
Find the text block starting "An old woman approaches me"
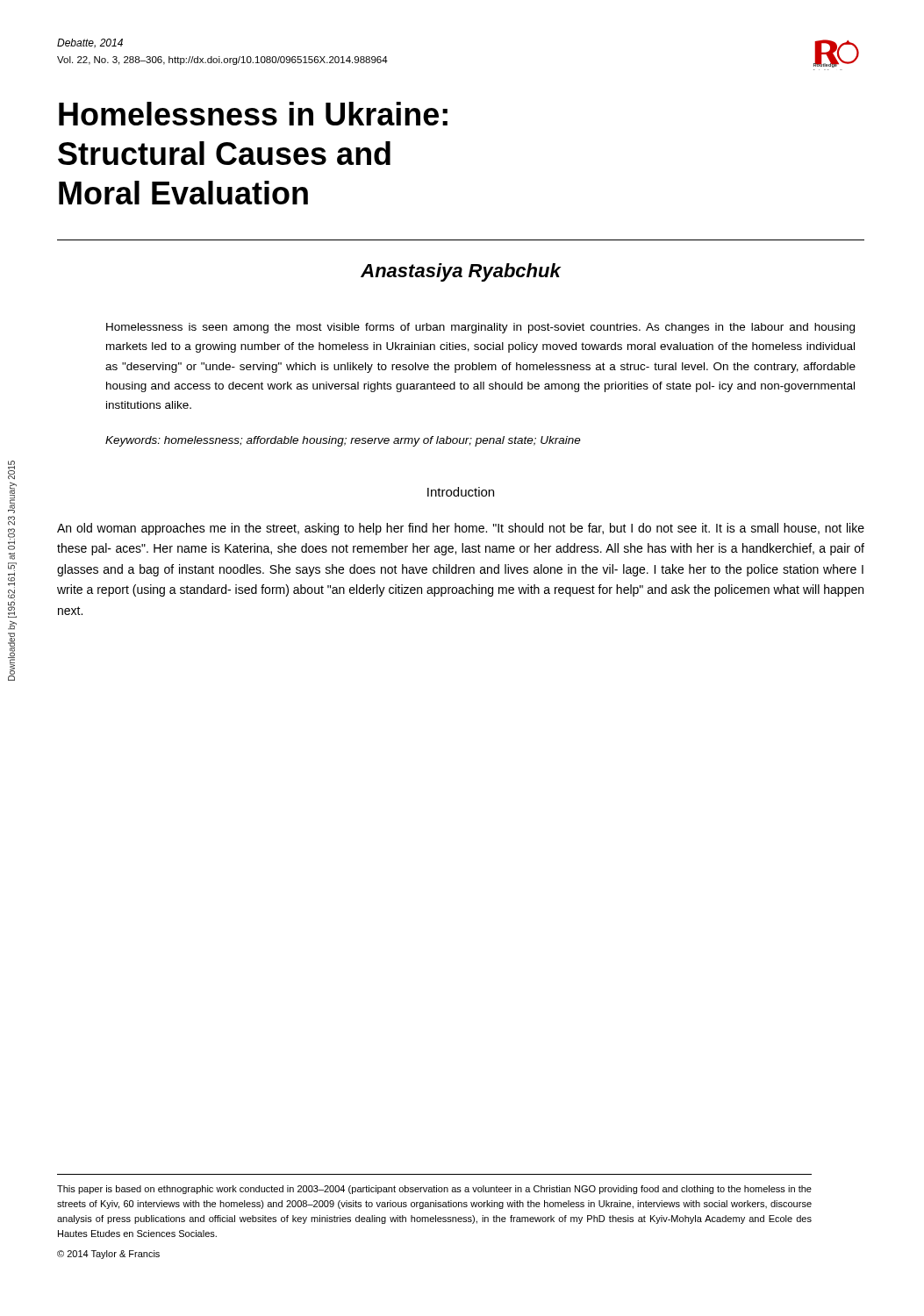pos(461,569)
